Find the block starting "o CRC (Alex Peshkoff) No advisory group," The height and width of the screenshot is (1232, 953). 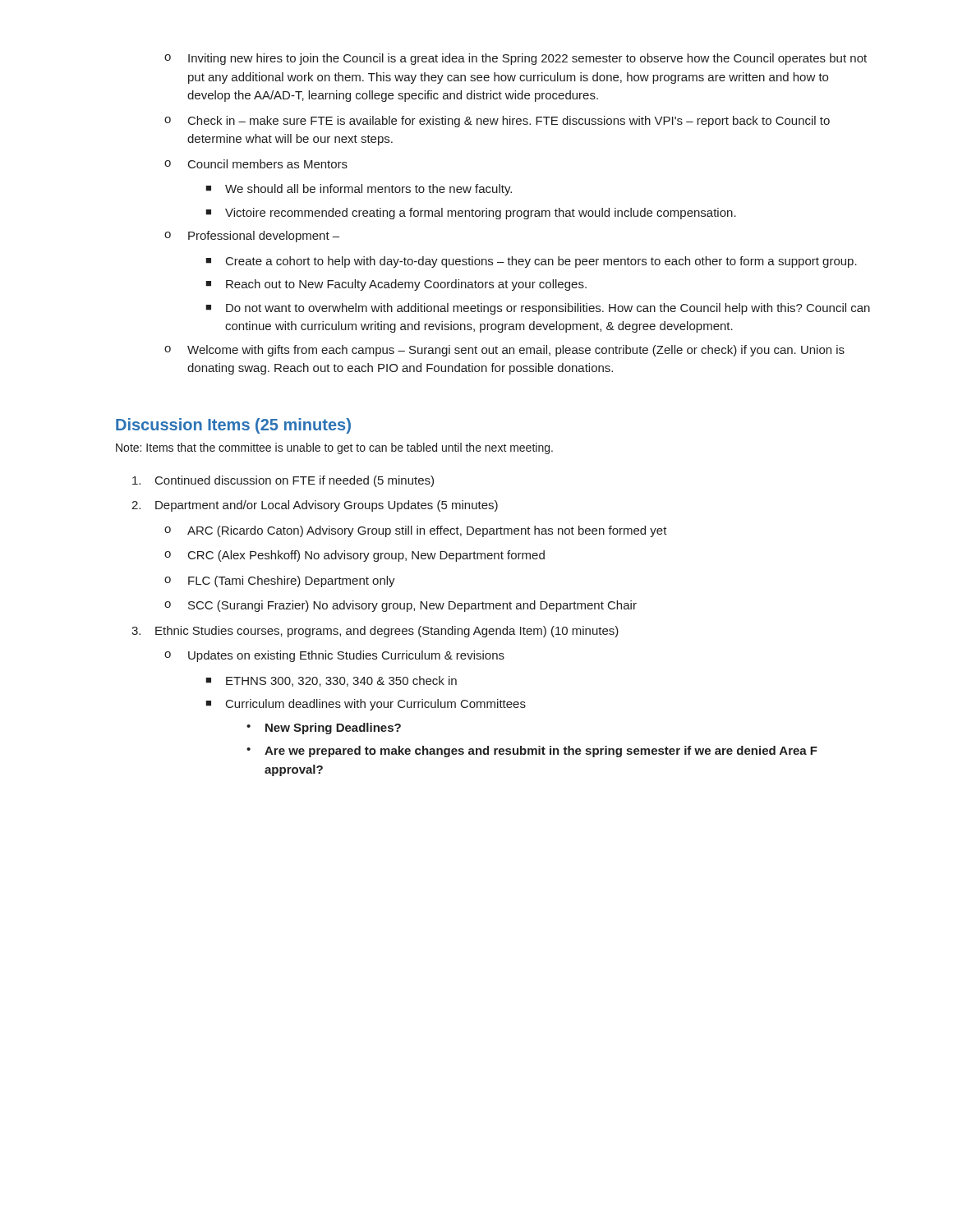[518, 555]
